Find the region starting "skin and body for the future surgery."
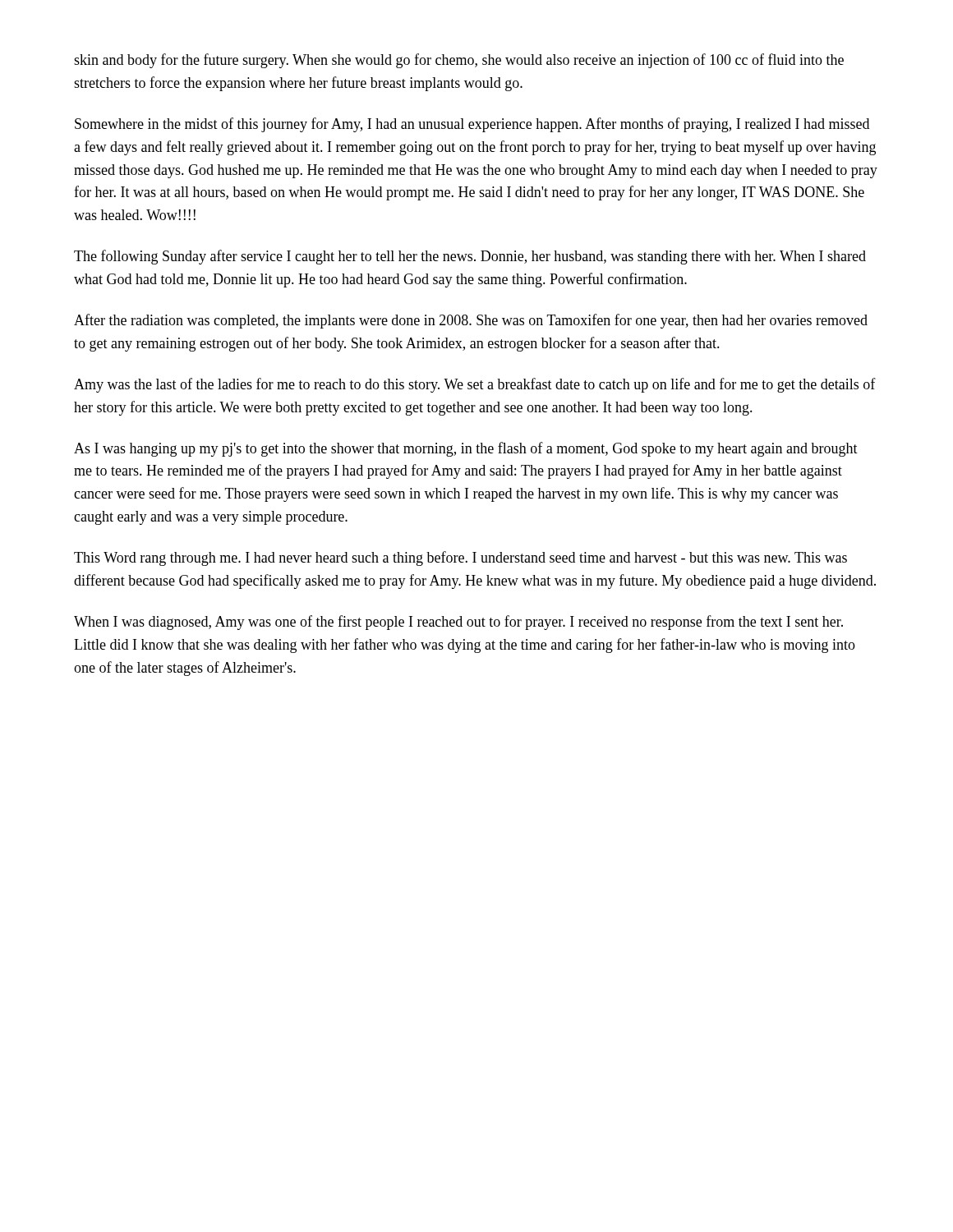The height and width of the screenshot is (1232, 953). click(459, 71)
